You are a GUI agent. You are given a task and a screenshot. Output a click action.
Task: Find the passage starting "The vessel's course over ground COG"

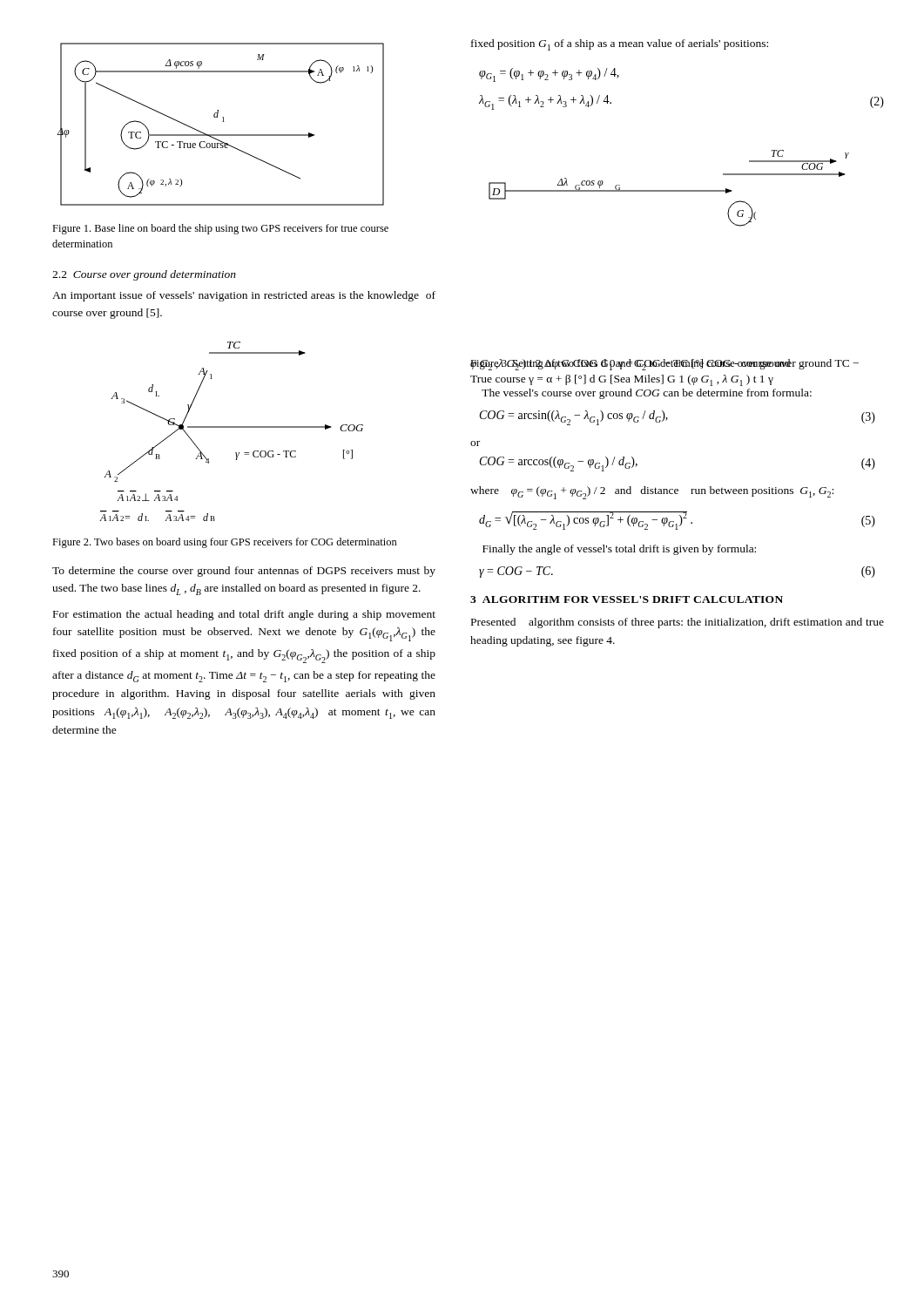641,392
